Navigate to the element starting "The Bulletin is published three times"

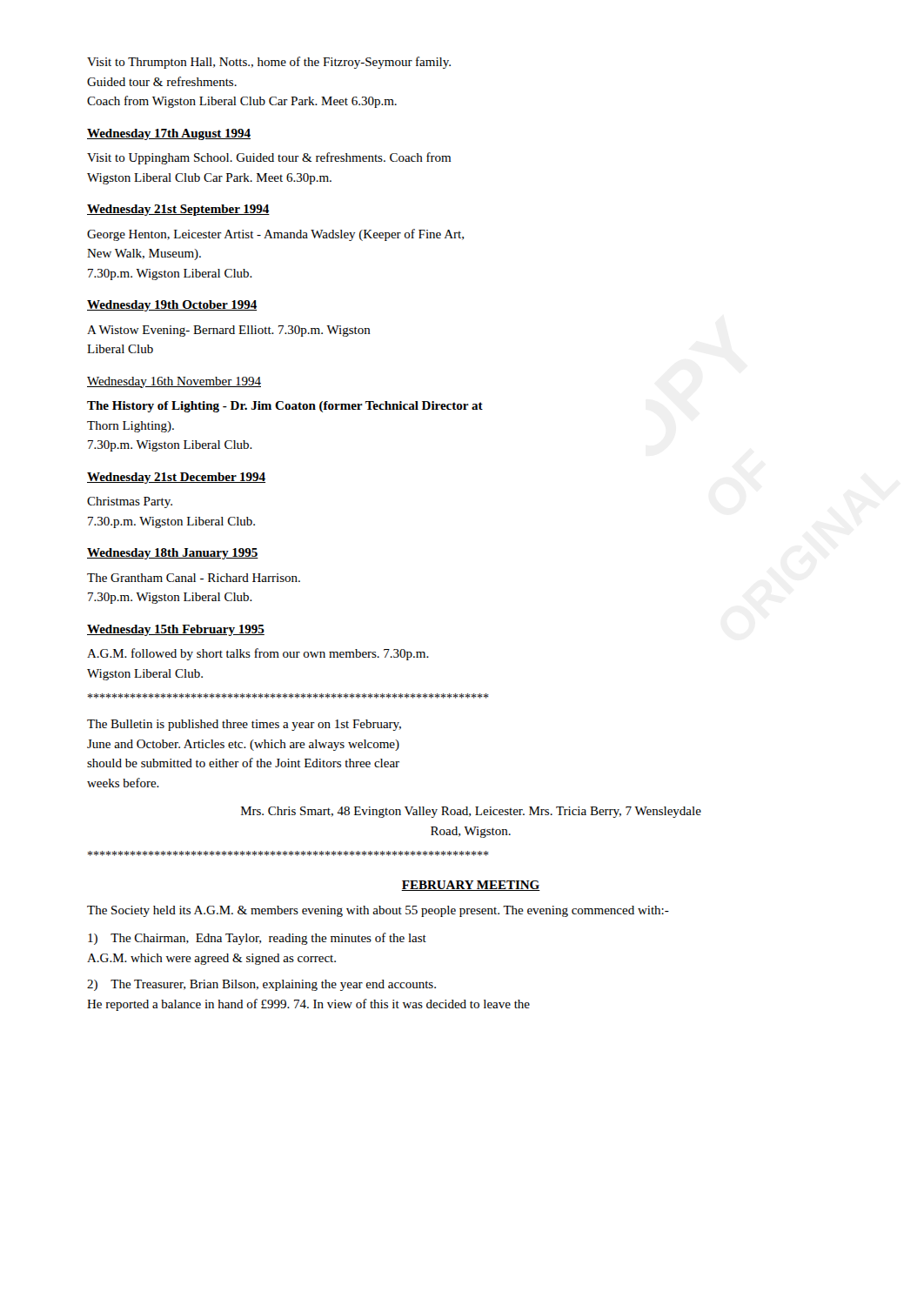(x=244, y=753)
